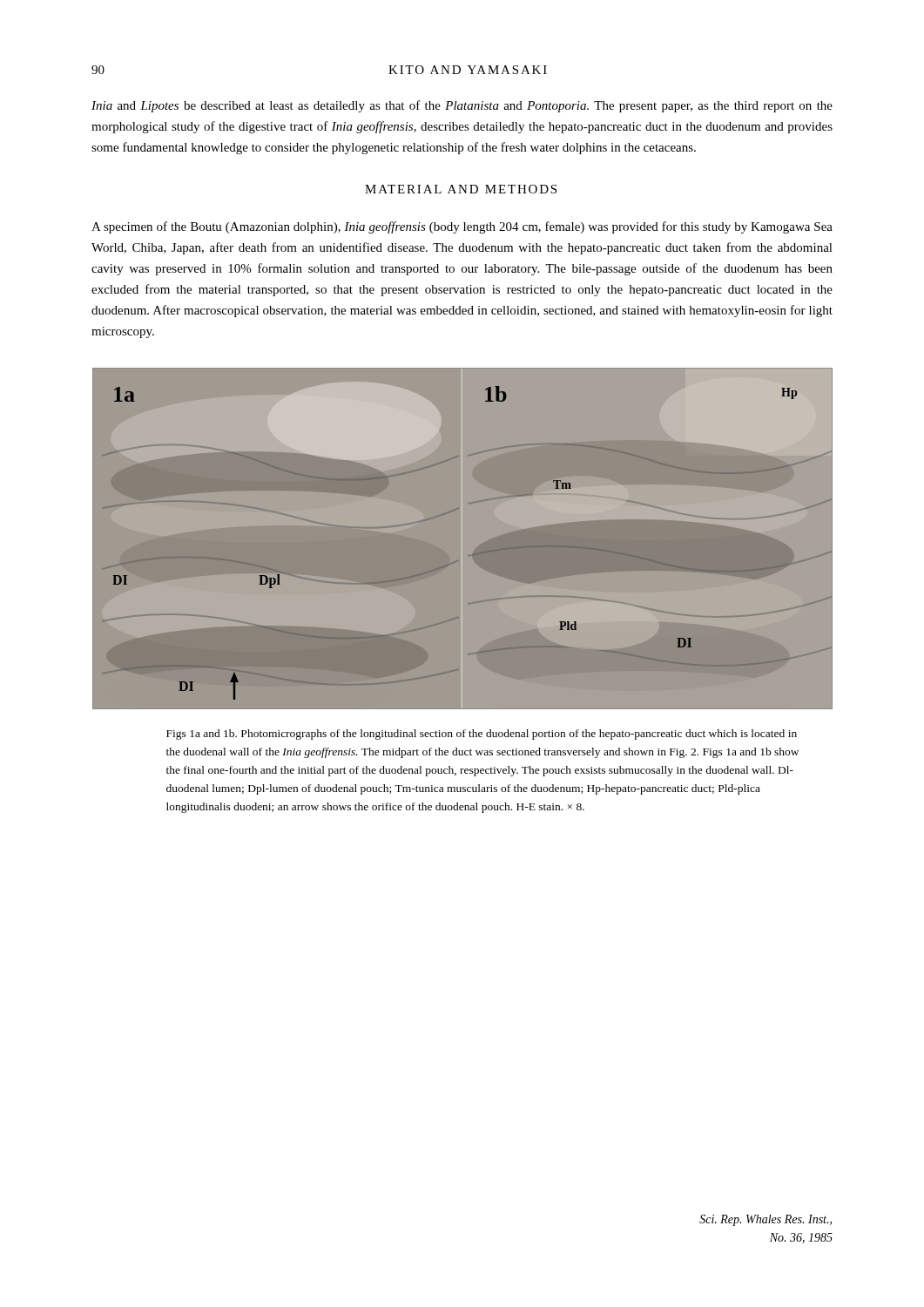Locate the text "MATERIAL AND METHODS"
This screenshot has height=1307, width=924.
click(462, 189)
